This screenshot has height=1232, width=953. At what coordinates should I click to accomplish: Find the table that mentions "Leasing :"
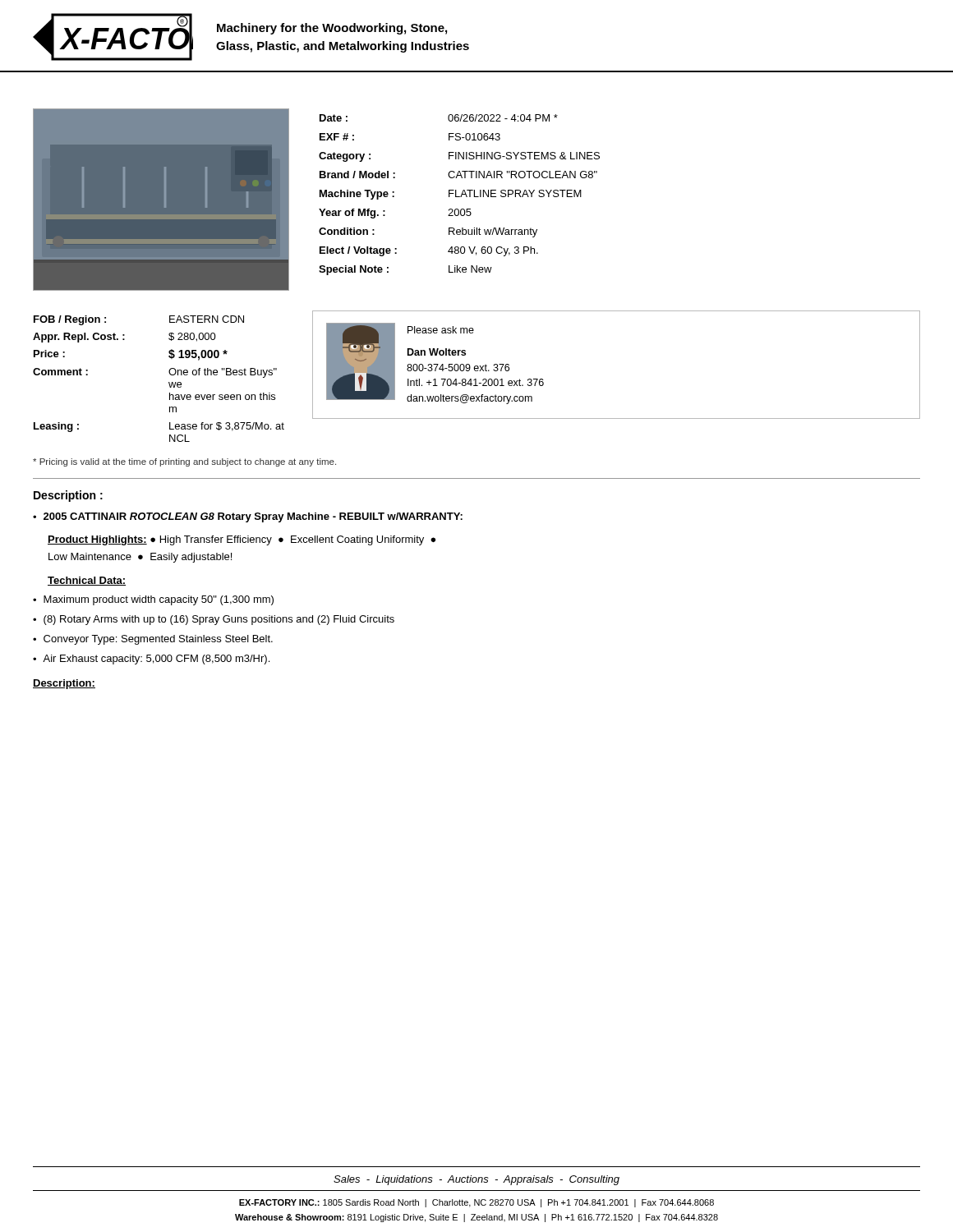[x=160, y=379]
